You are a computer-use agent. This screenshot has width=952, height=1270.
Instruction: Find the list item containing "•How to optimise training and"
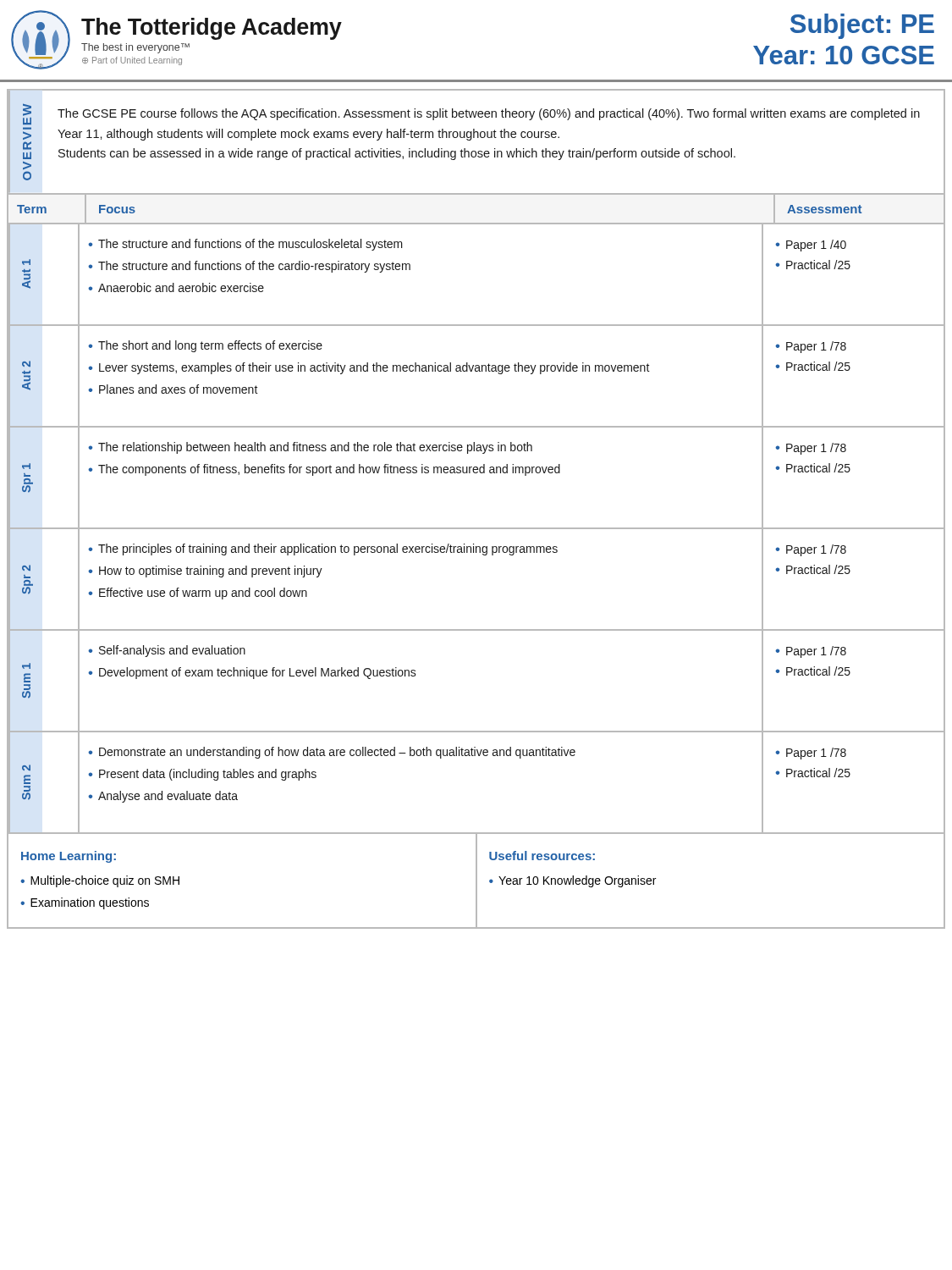(x=205, y=571)
